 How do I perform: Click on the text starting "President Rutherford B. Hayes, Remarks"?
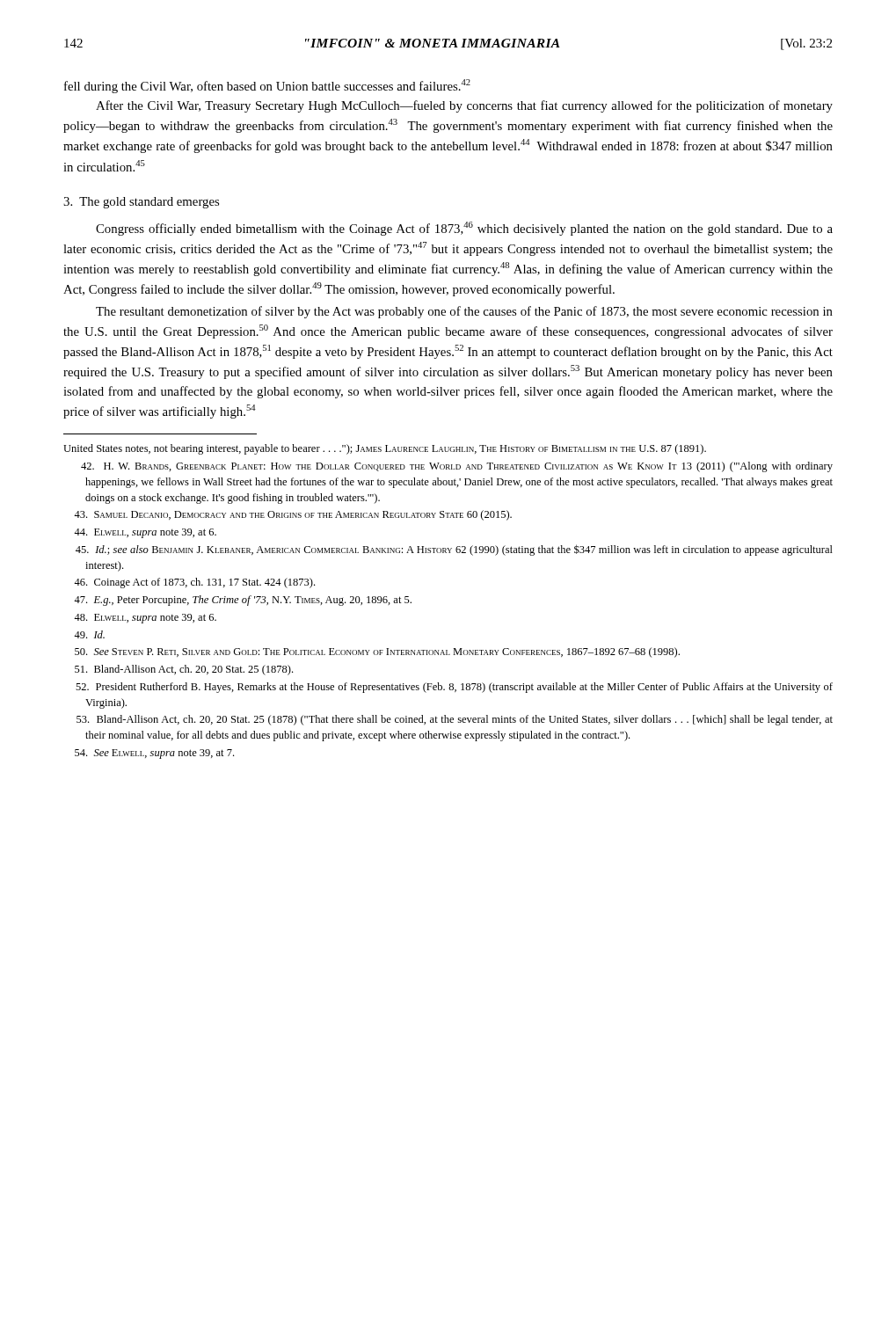(x=448, y=695)
